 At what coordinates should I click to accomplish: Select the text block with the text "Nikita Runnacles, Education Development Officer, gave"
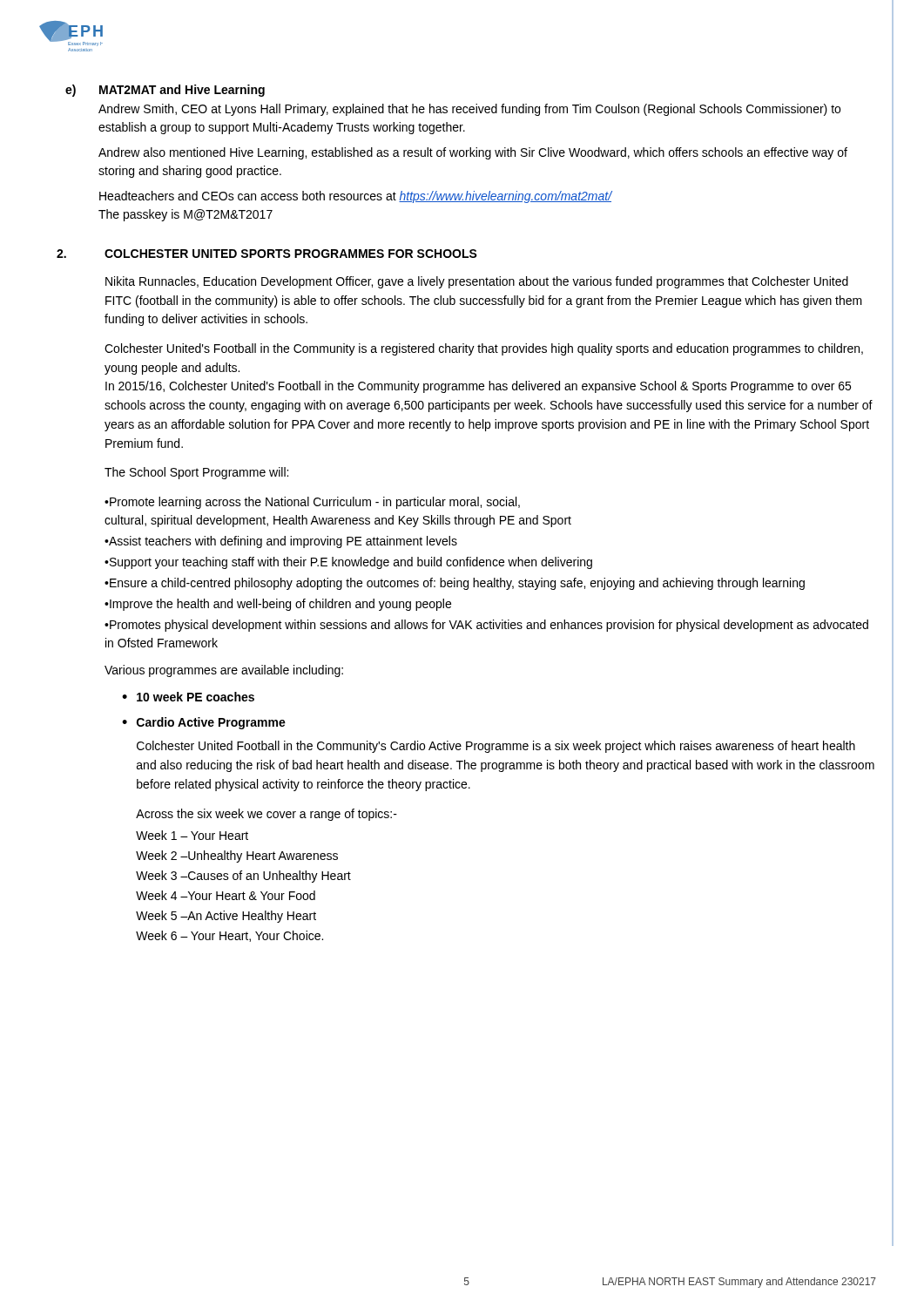(x=483, y=300)
